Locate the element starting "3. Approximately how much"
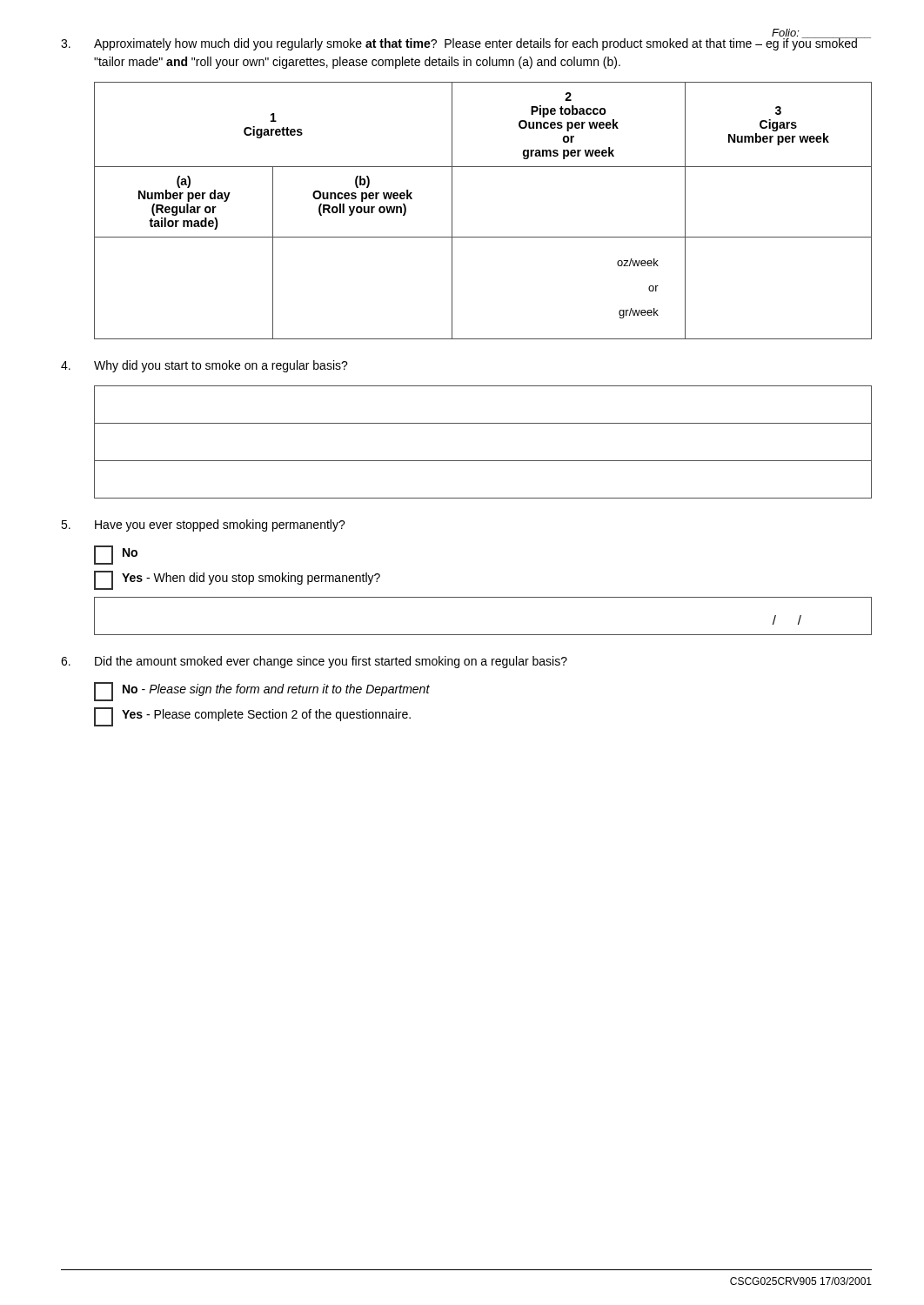 (466, 43)
